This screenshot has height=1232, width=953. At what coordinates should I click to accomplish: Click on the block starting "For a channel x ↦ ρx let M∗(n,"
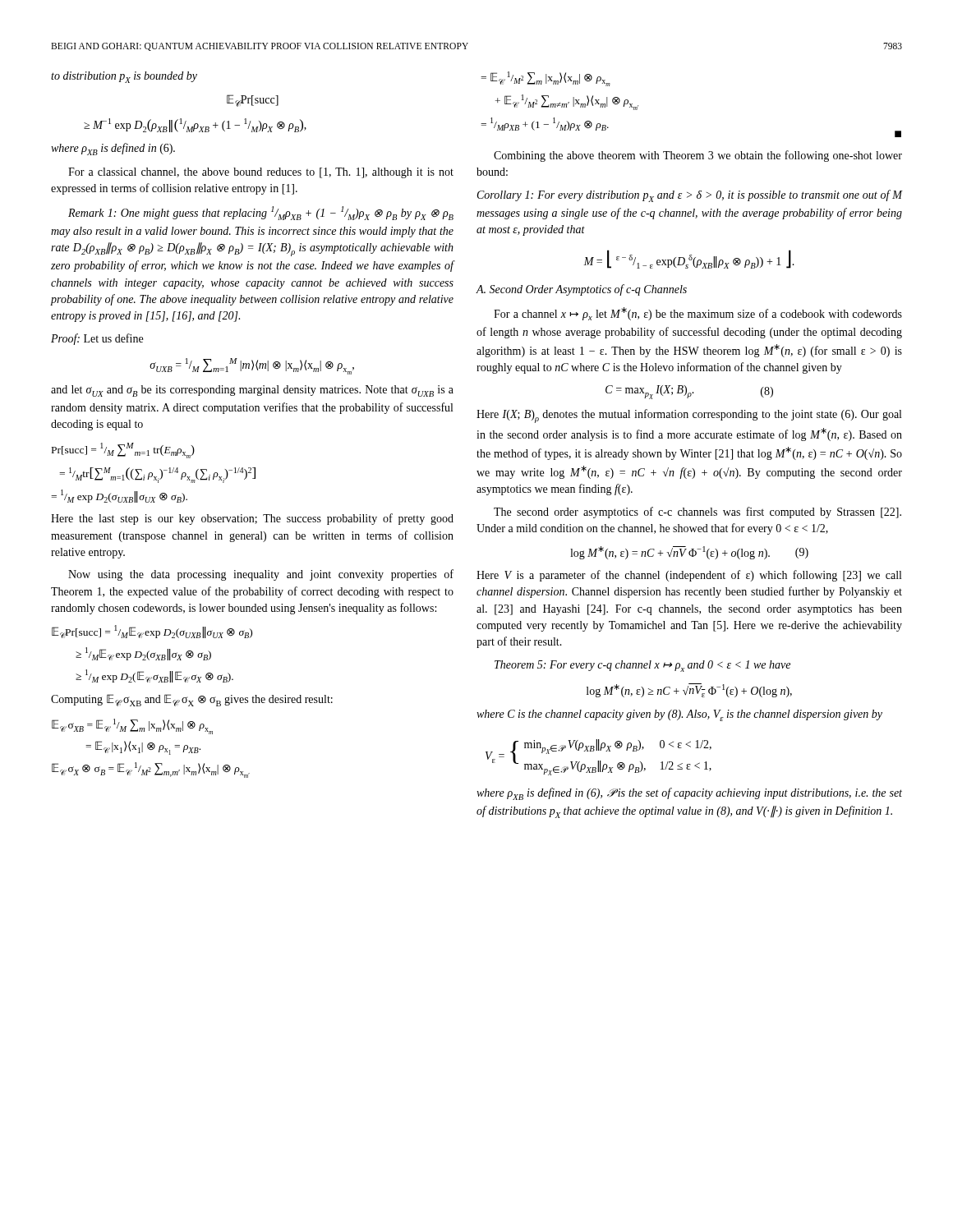pyautogui.click(x=689, y=340)
